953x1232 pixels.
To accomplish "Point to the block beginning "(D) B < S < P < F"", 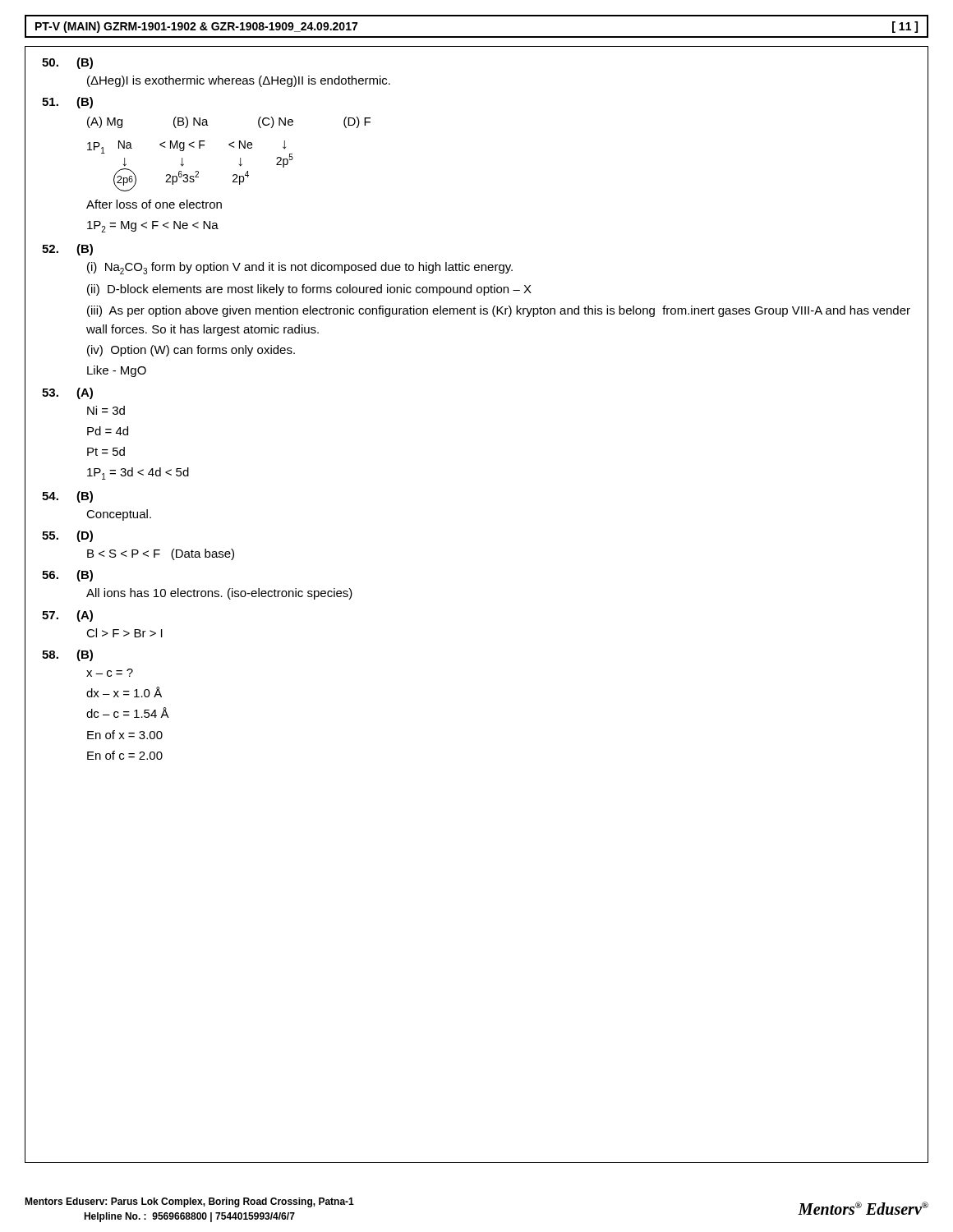I will click(53, 536).
